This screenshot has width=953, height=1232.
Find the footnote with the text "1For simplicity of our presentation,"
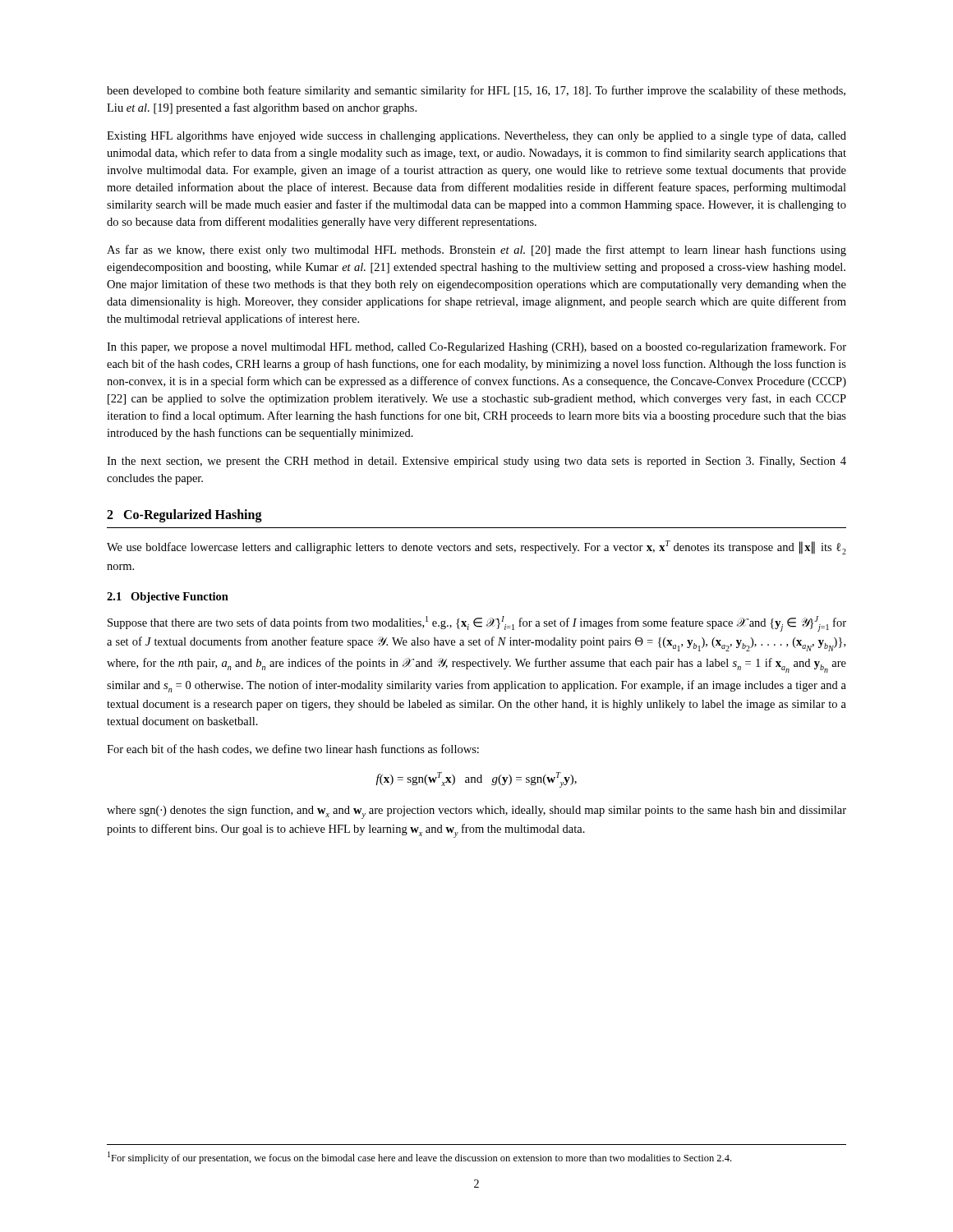419,1157
